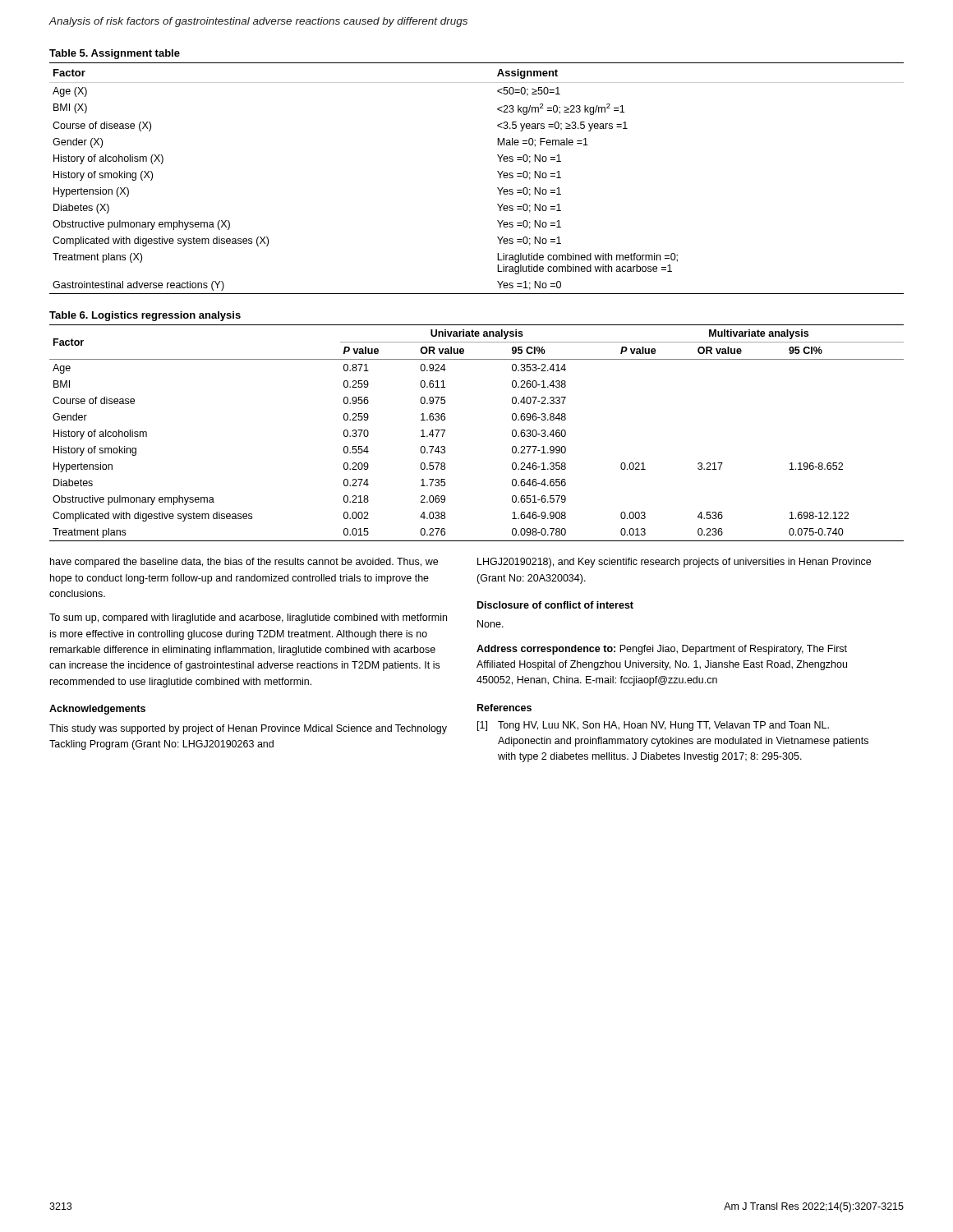Find the block on this page that starts "LHGJ20190218), and Key scientific research projects of universities"
Screen dimensions: 1232x953
click(x=674, y=570)
